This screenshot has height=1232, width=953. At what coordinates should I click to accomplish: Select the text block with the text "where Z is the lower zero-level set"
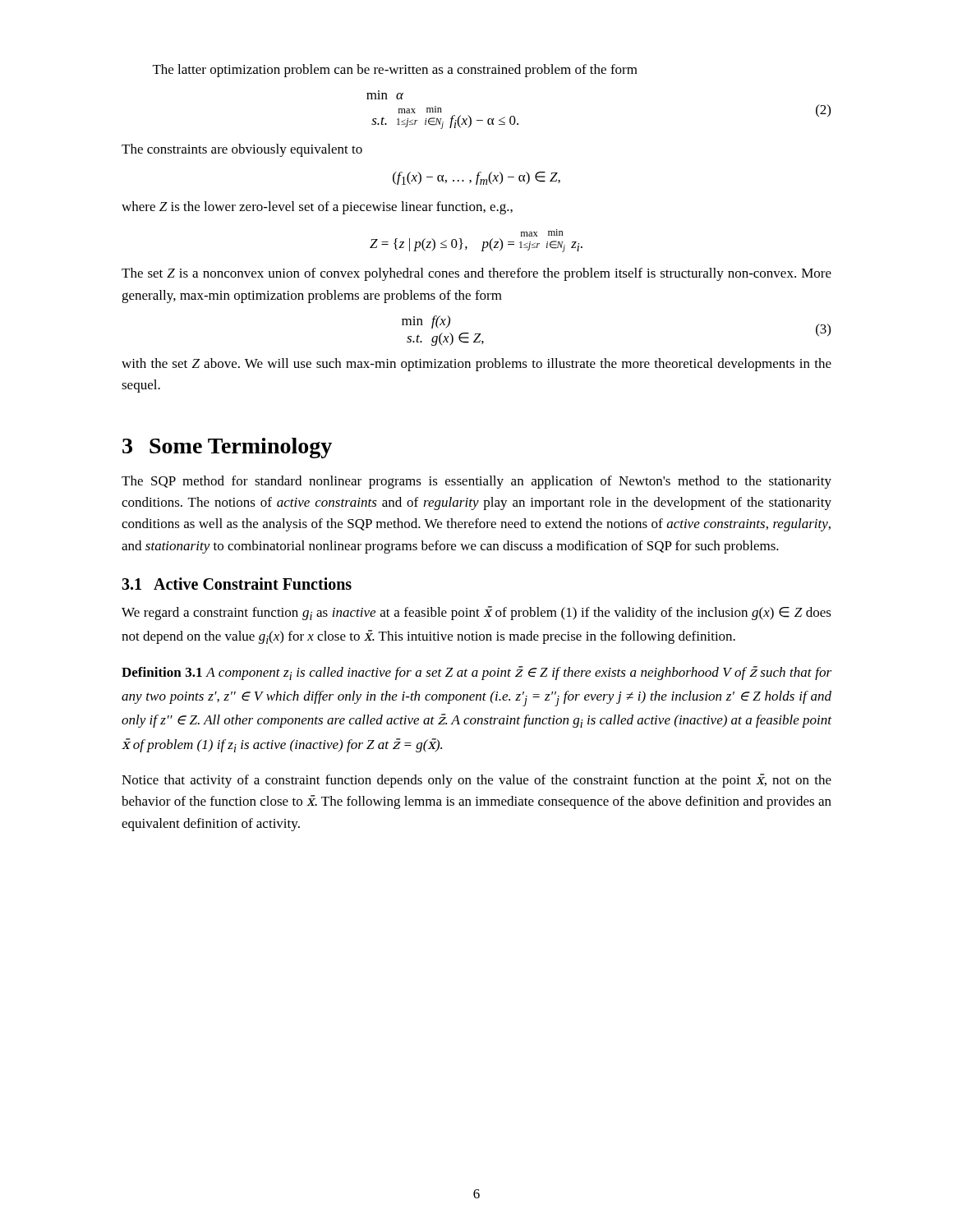point(476,207)
